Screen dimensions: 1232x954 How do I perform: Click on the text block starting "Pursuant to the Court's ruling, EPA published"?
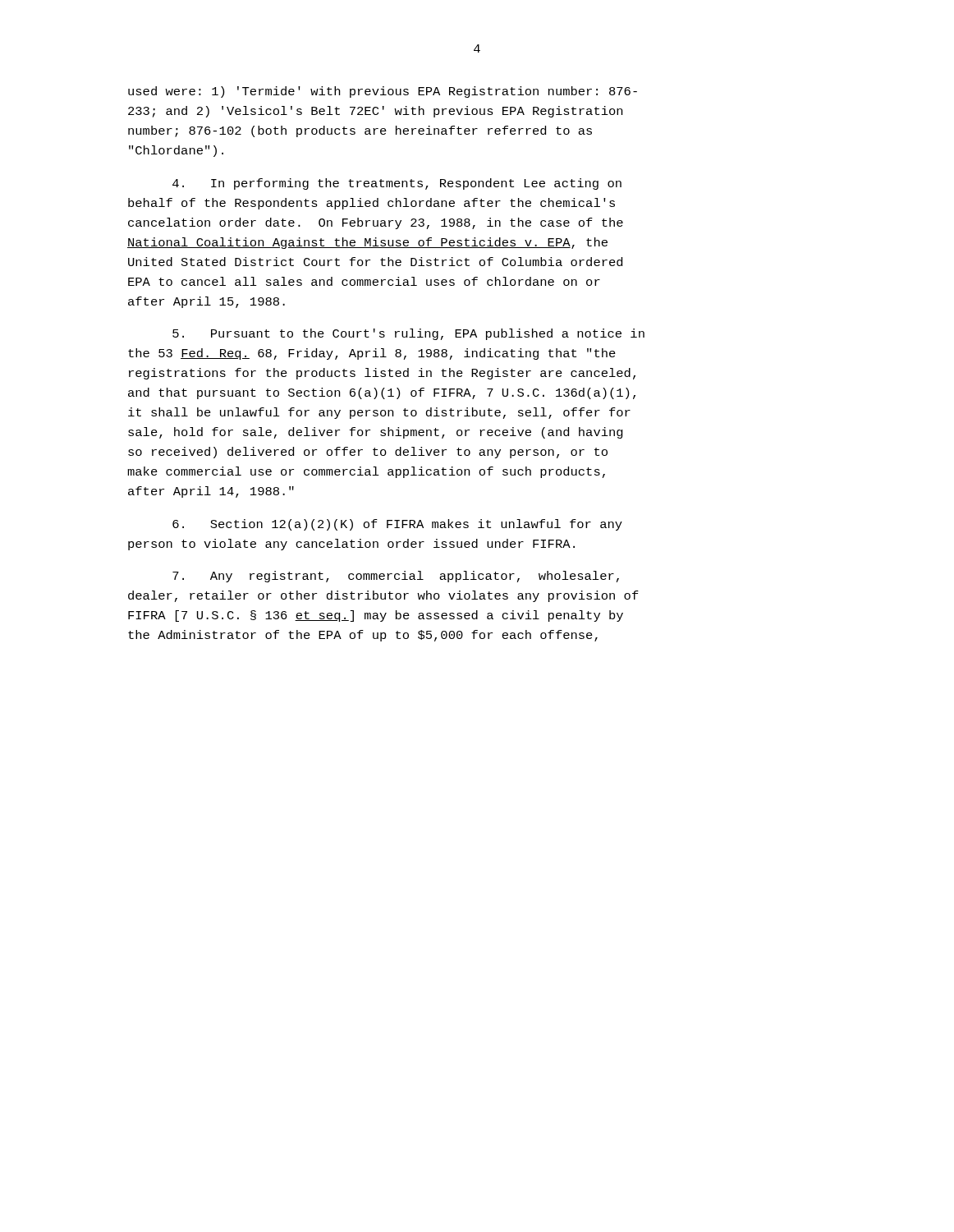pyautogui.click(x=386, y=413)
